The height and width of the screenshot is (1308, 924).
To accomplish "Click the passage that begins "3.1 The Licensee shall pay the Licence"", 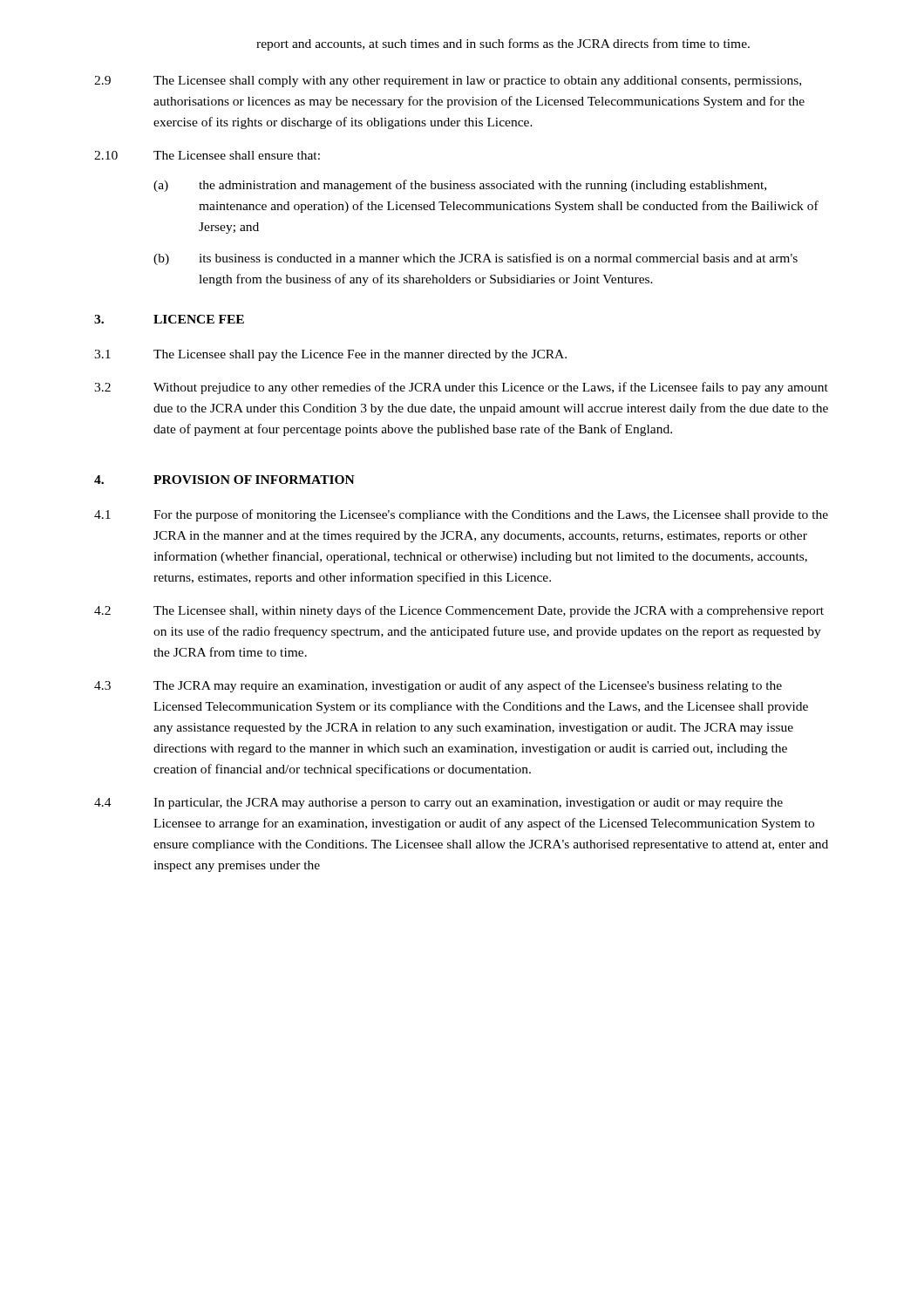I will pos(462,354).
